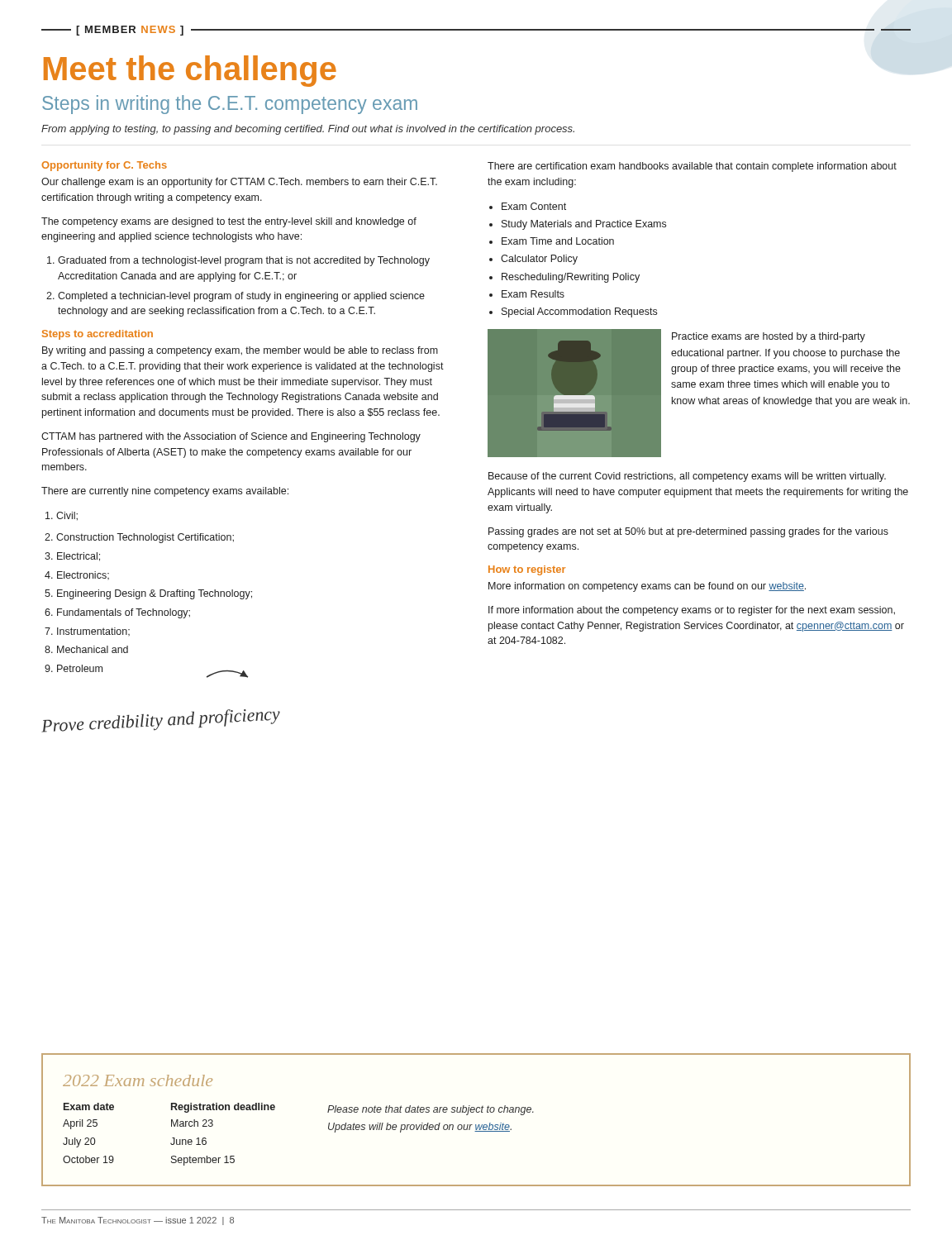Find the text starting "Mechanical and"
The width and height of the screenshot is (952, 1240).
(93, 649)
